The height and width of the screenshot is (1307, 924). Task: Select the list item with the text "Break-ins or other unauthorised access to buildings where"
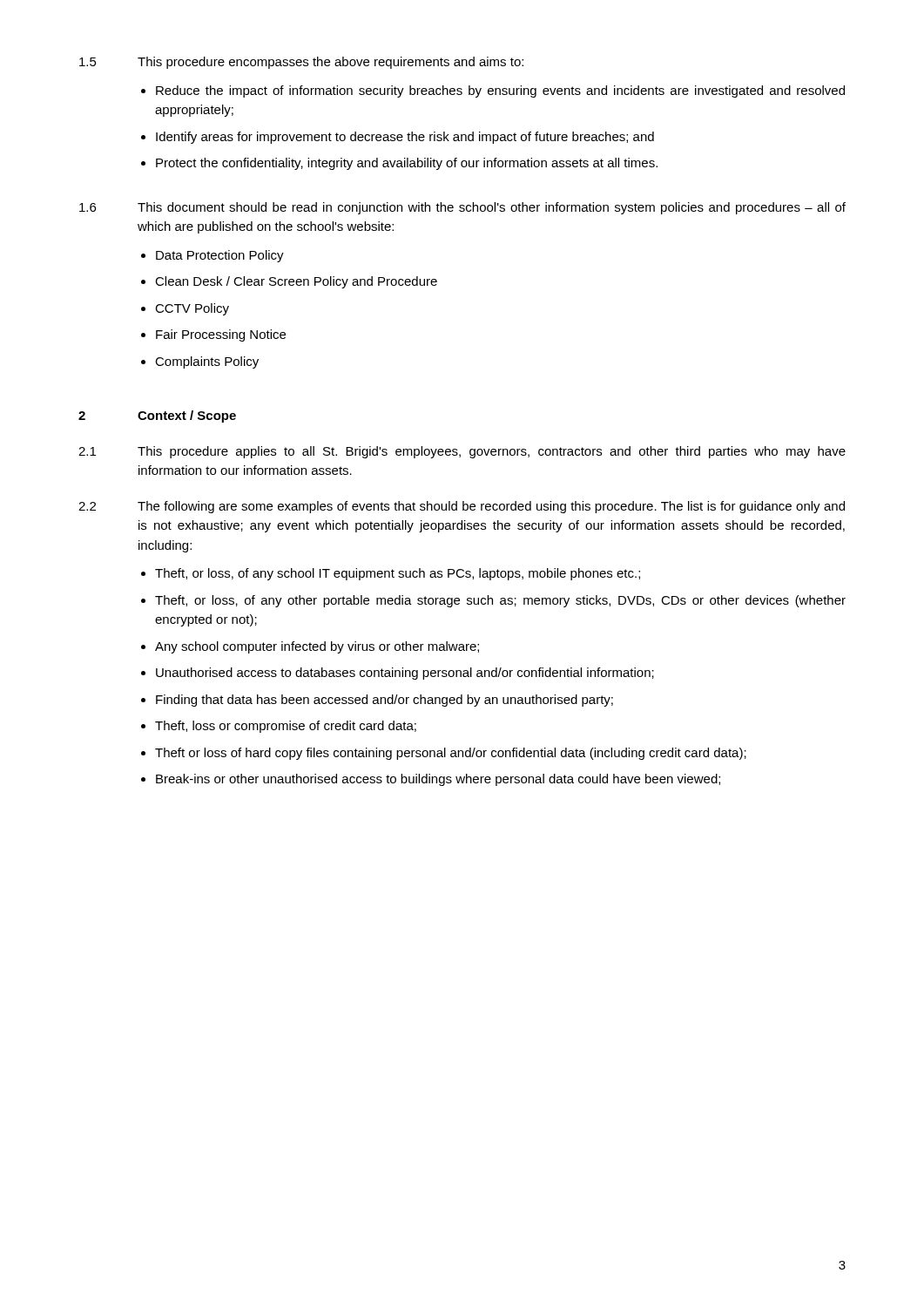click(438, 779)
